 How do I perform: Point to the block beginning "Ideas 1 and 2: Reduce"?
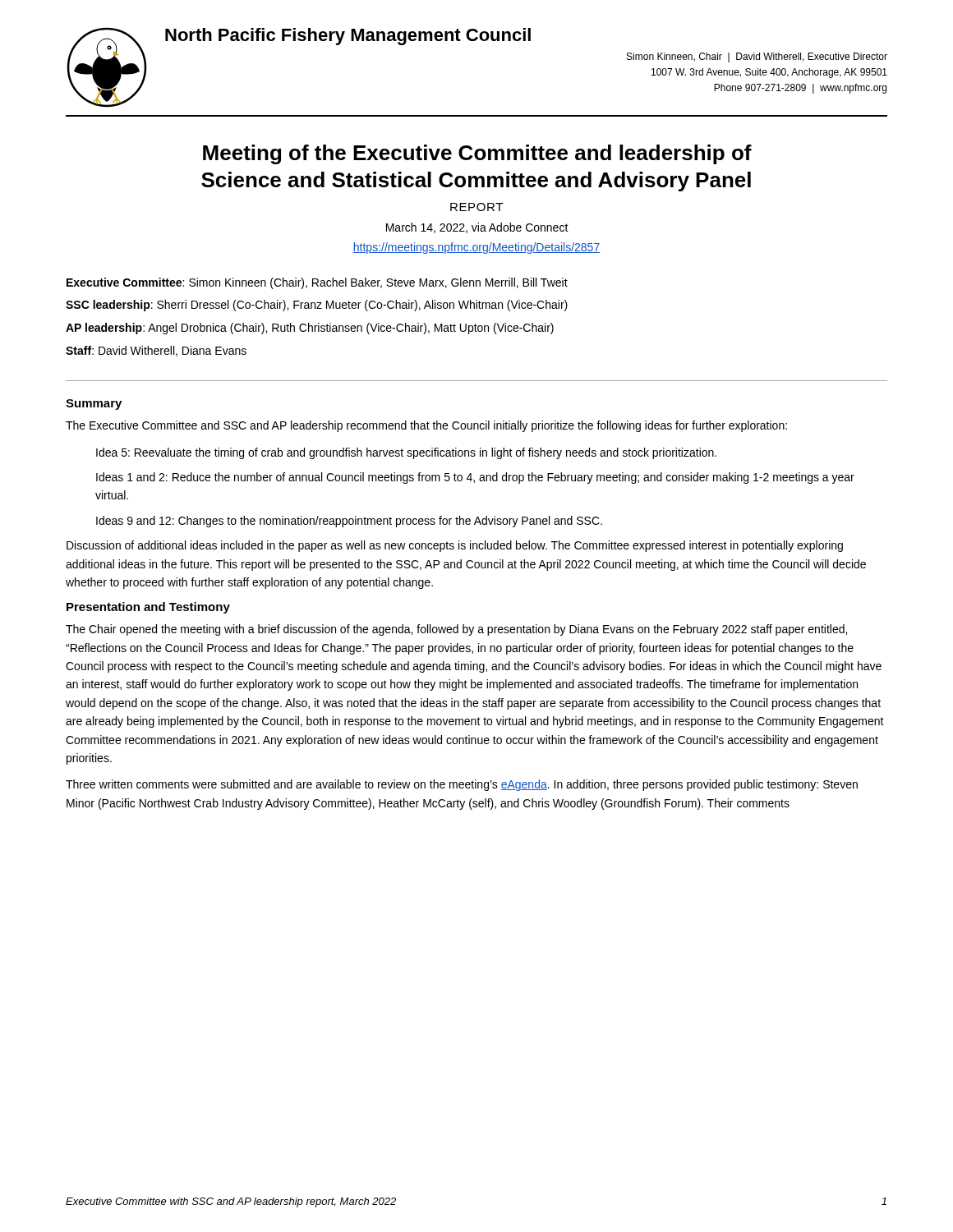click(475, 486)
